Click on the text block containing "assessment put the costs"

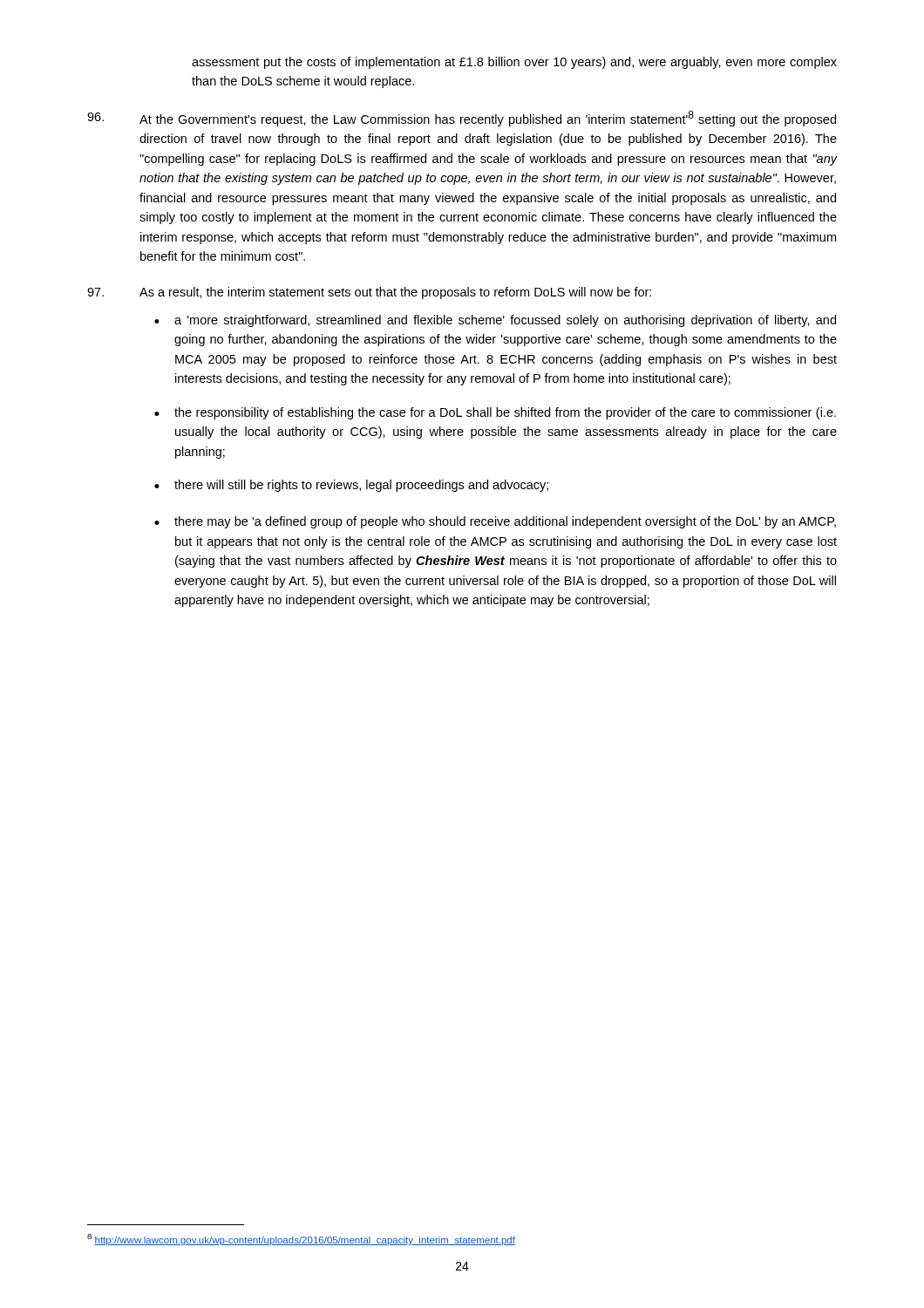(514, 72)
